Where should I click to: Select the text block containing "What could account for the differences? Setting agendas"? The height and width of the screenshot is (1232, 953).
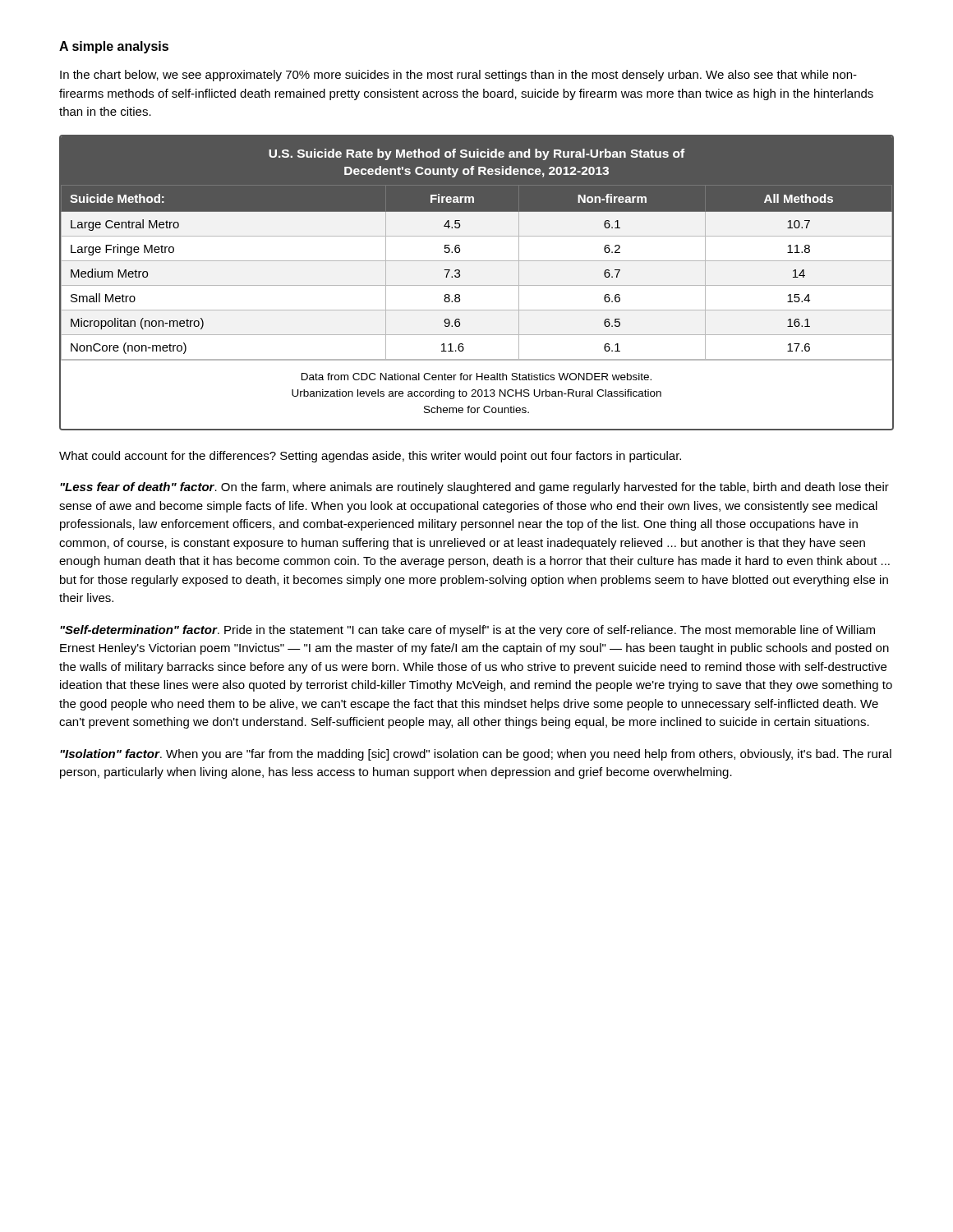pos(371,455)
